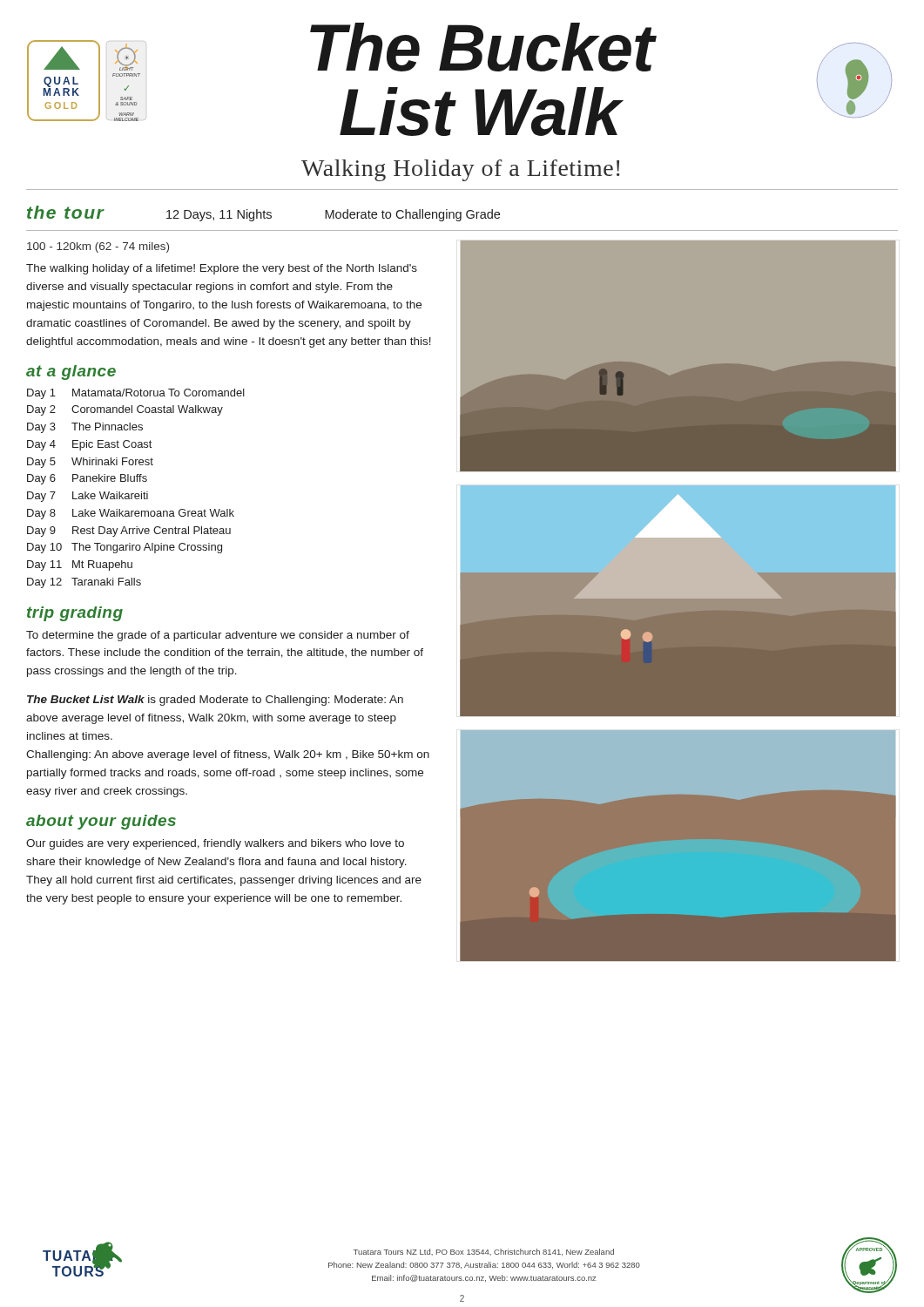Screen dimensions: 1307x924
Task: Click on the text starting "Day 3The Pinnacles"
Action: (x=85, y=427)
